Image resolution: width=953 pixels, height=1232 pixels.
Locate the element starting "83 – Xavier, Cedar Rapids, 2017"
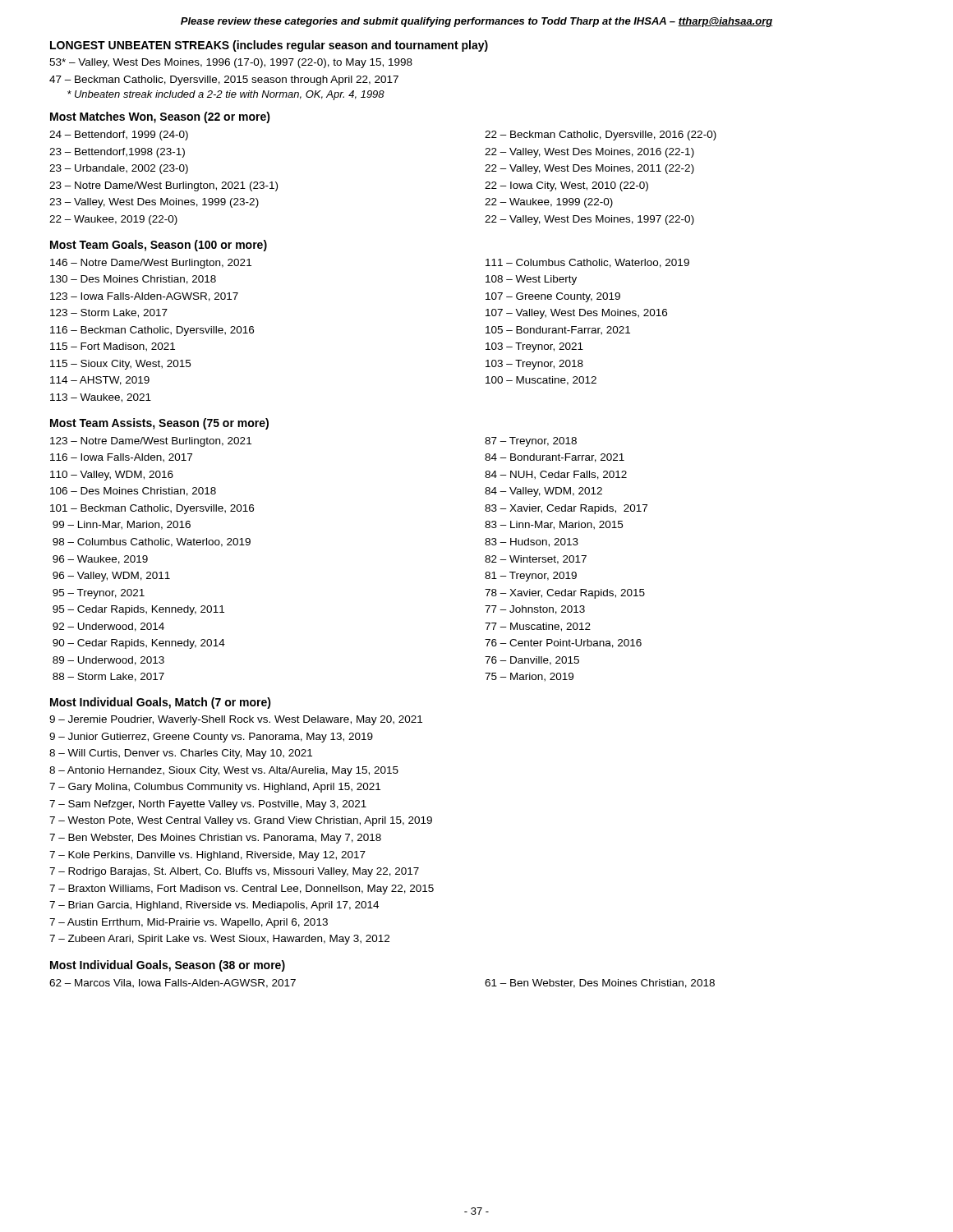566,508
